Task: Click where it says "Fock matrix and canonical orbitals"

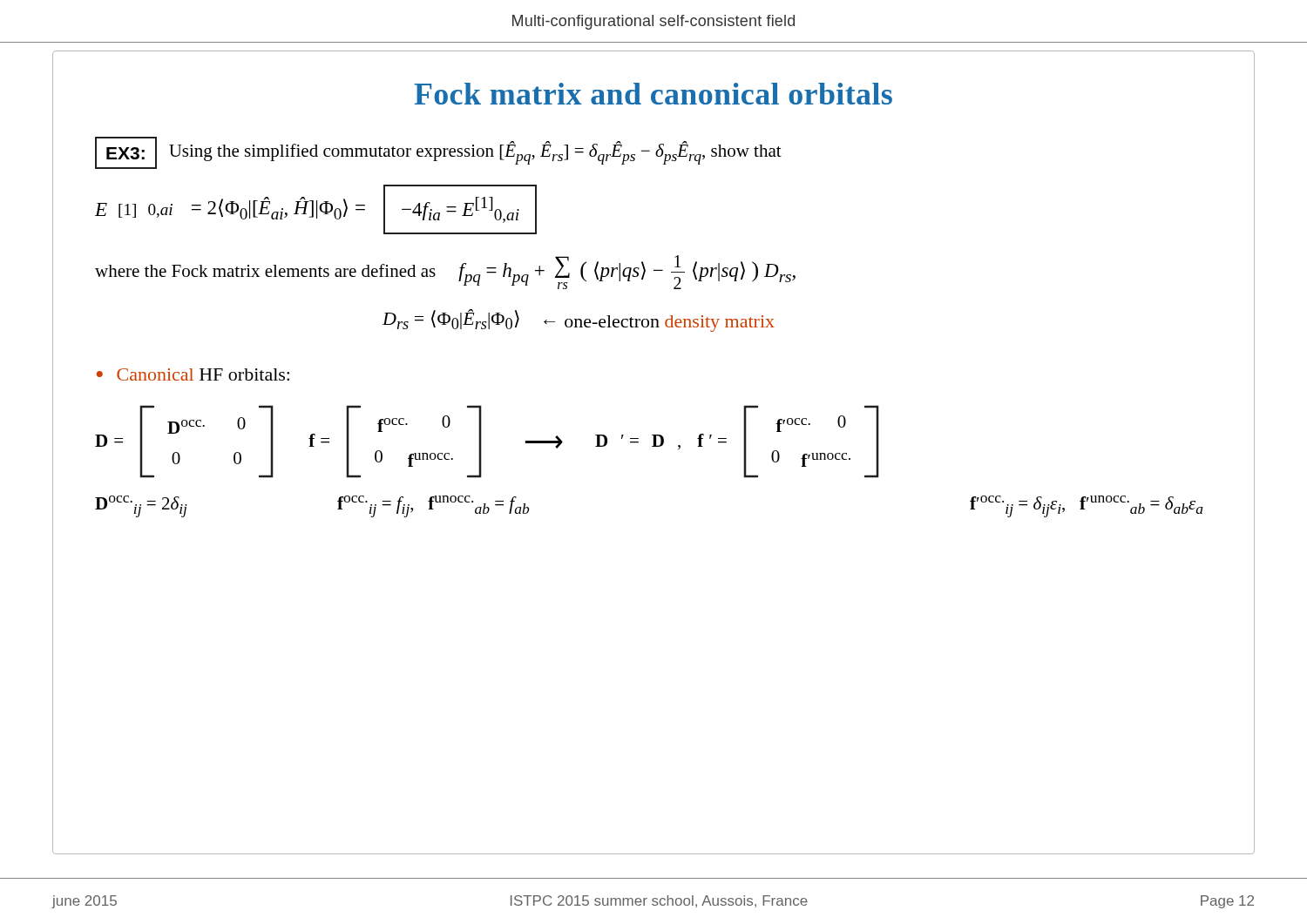Action: point(654,94)
